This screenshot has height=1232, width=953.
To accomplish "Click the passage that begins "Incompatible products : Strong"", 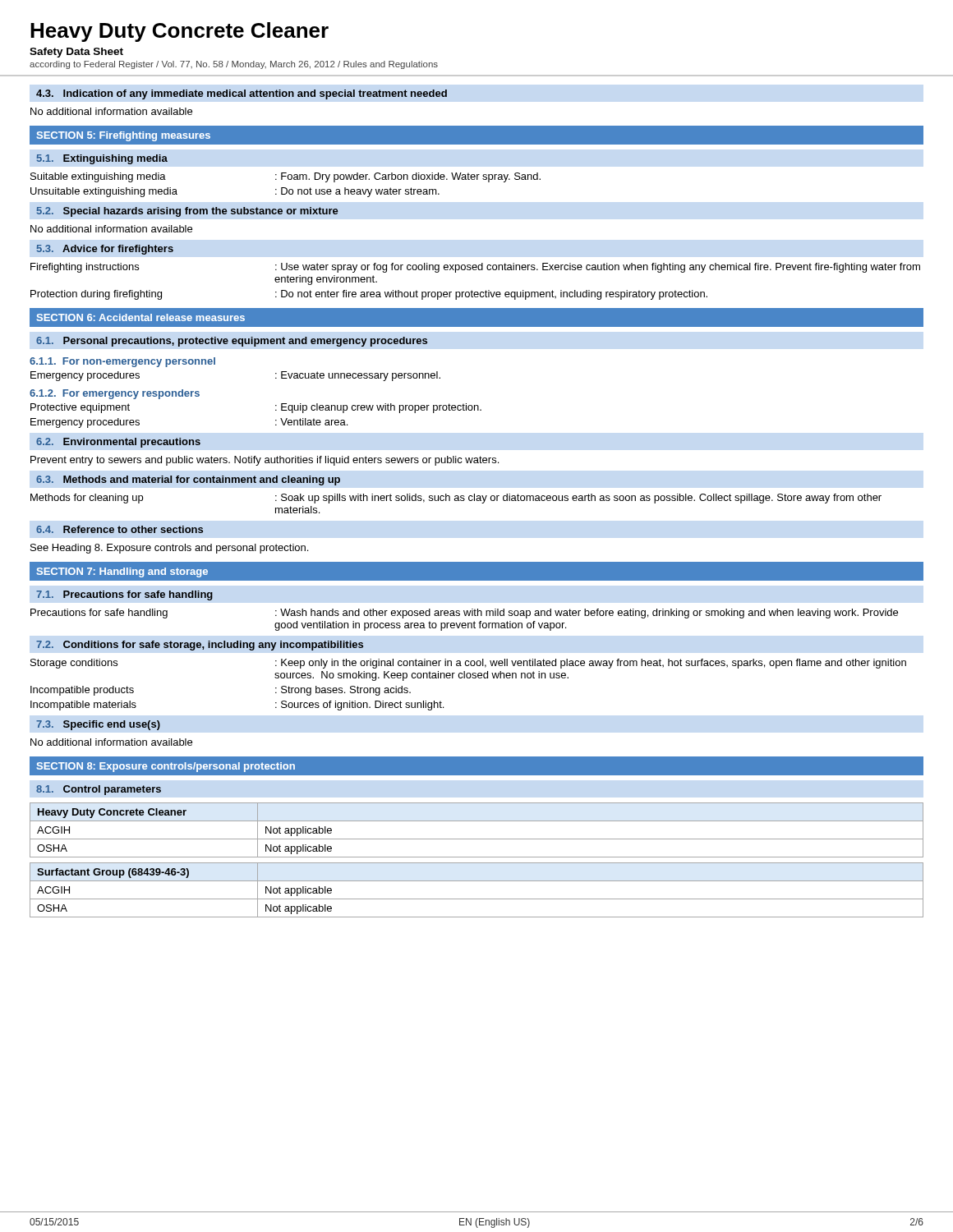I will [x=83, y=690].
